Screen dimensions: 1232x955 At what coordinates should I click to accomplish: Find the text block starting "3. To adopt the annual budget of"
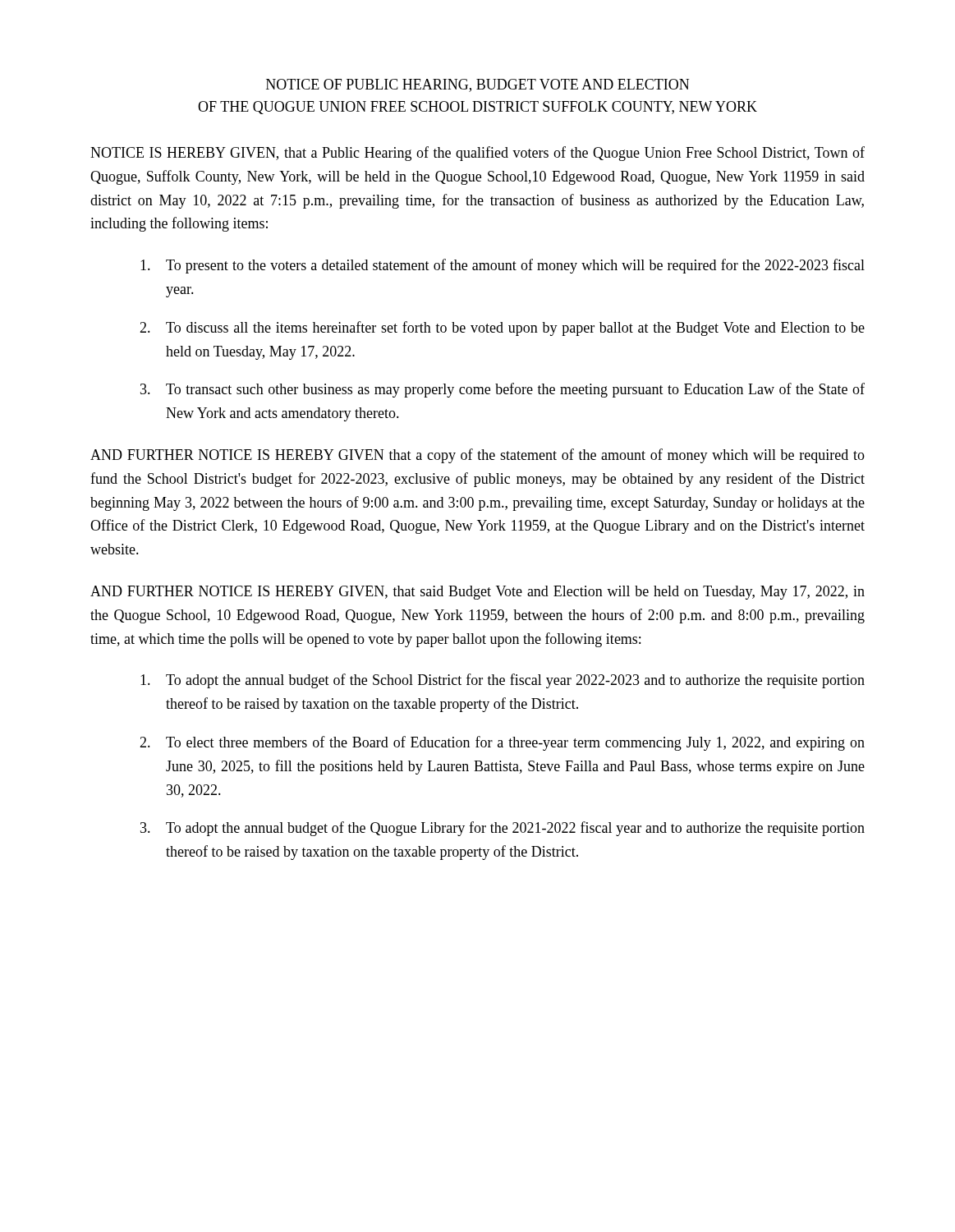(x=502, y=840)
